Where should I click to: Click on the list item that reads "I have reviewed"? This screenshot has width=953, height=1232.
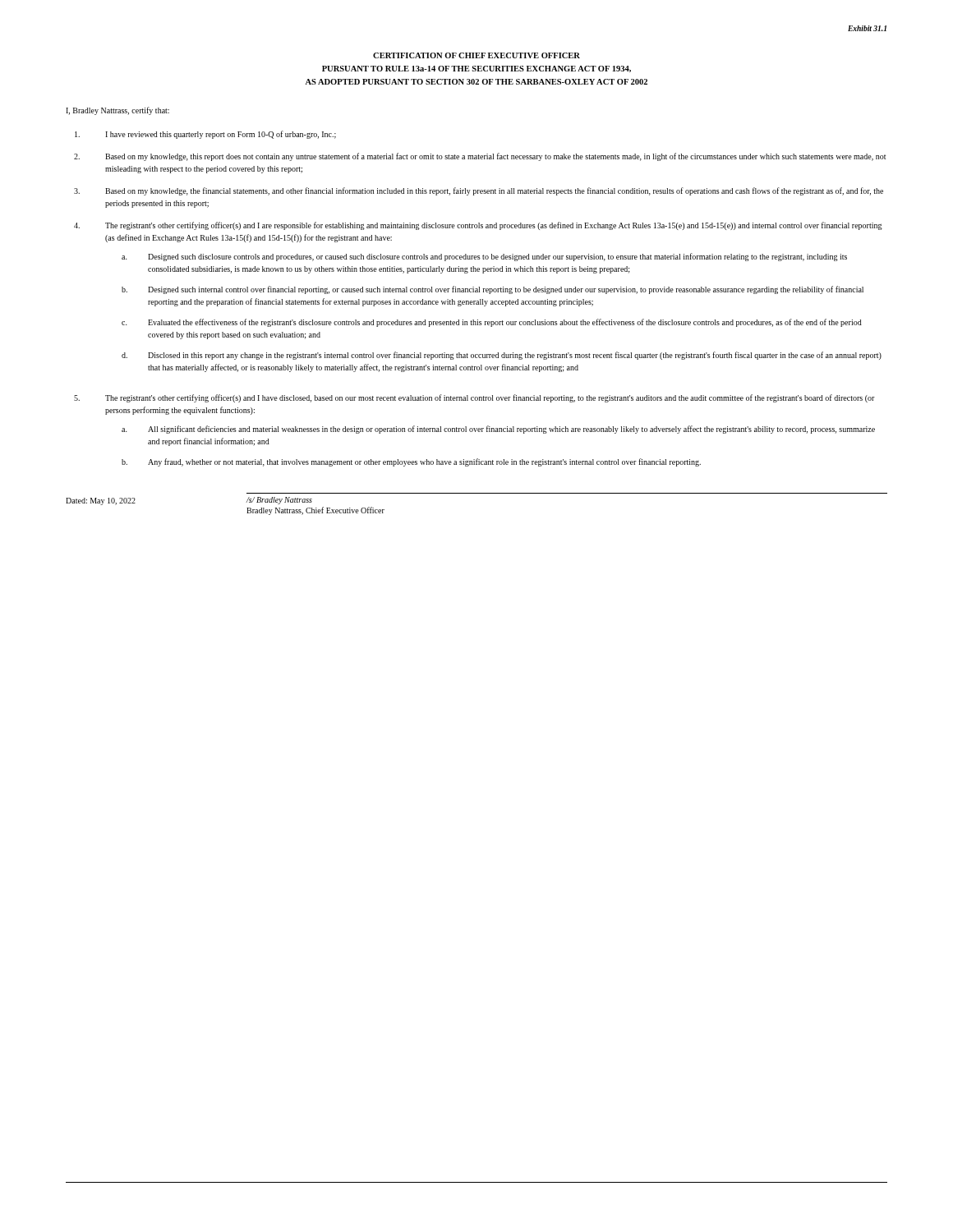click(205, 135)
